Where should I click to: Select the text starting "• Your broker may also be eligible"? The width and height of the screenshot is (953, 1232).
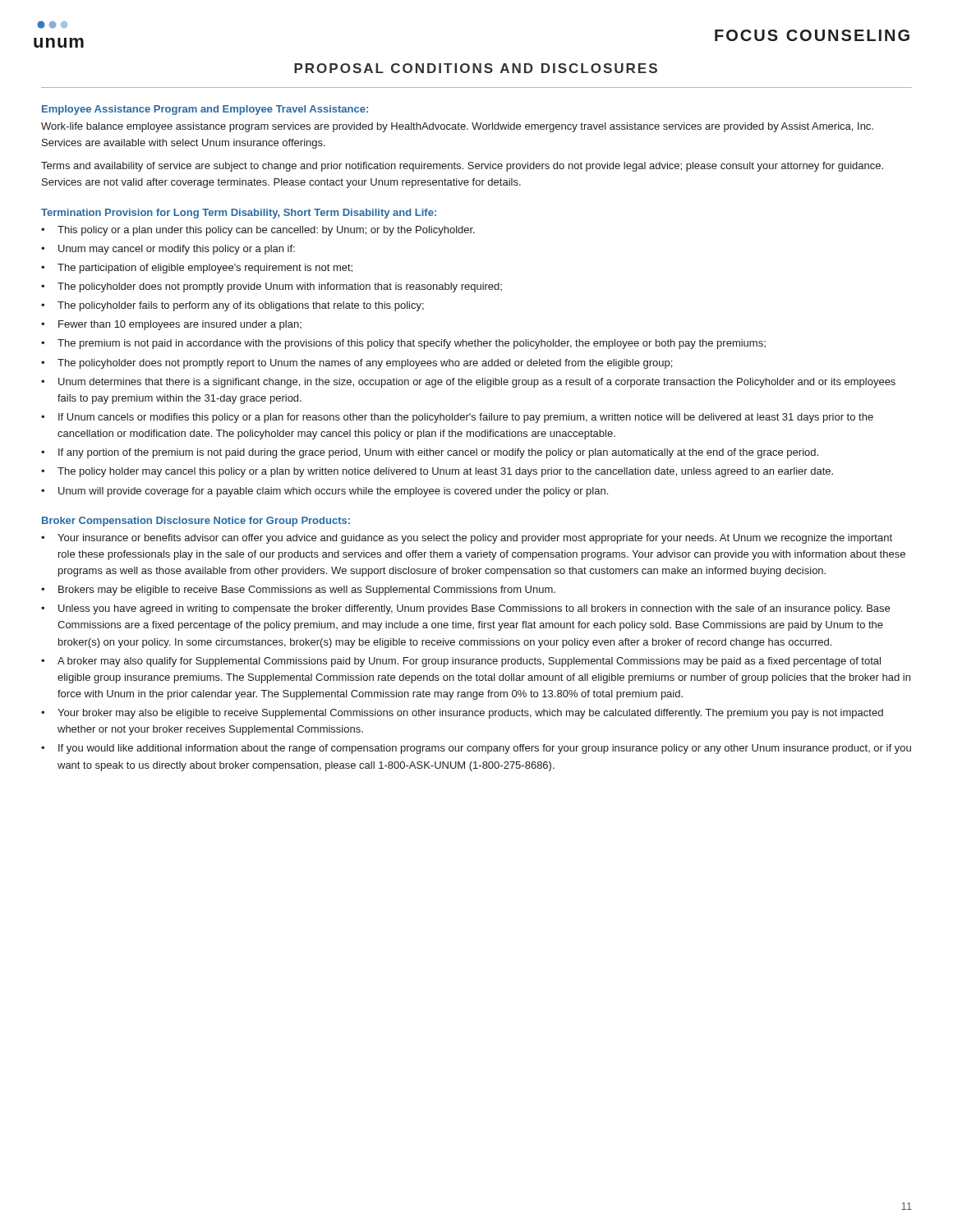click(x=476, y=721)
